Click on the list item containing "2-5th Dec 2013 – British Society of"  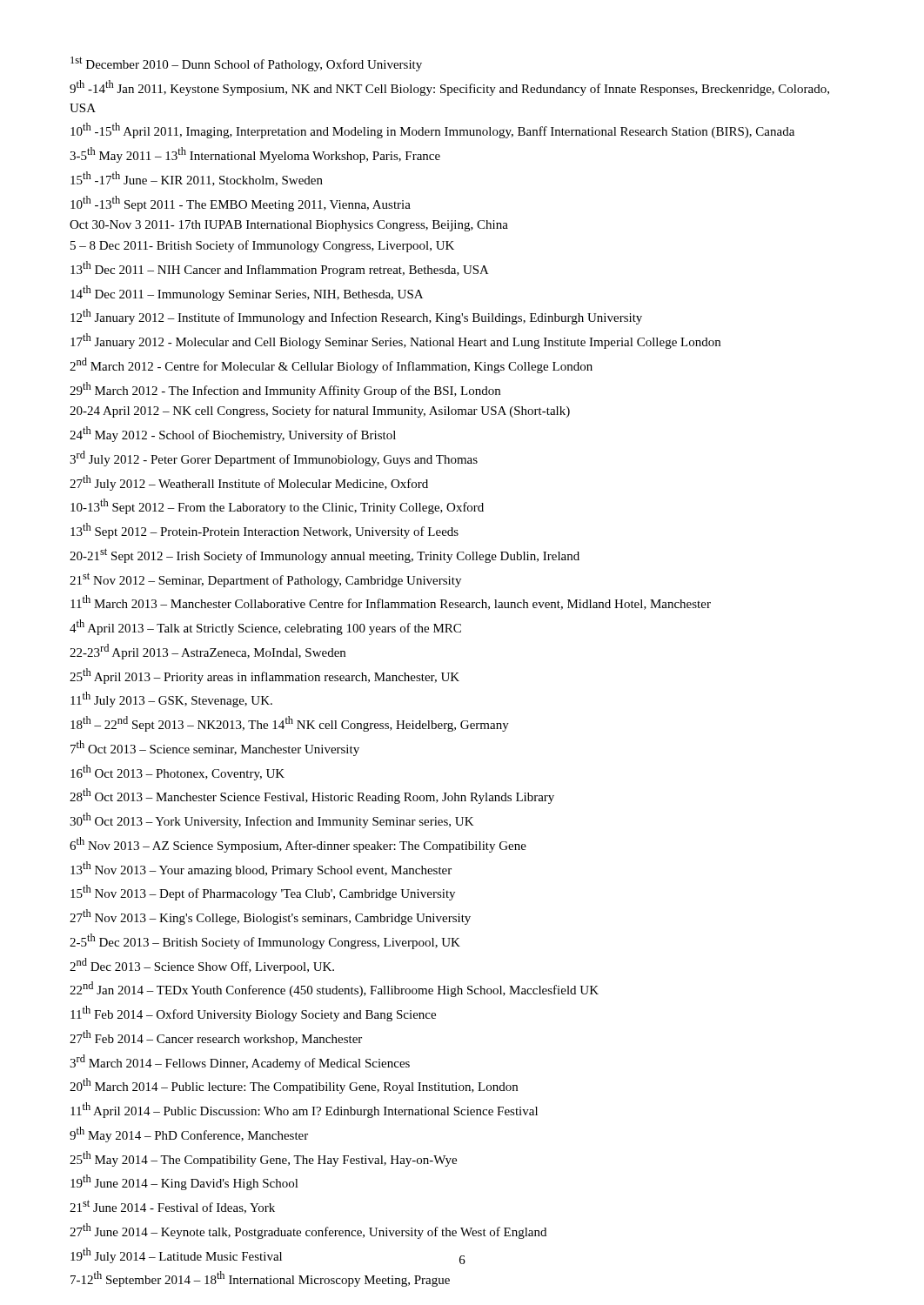click(x=265, y=940)
